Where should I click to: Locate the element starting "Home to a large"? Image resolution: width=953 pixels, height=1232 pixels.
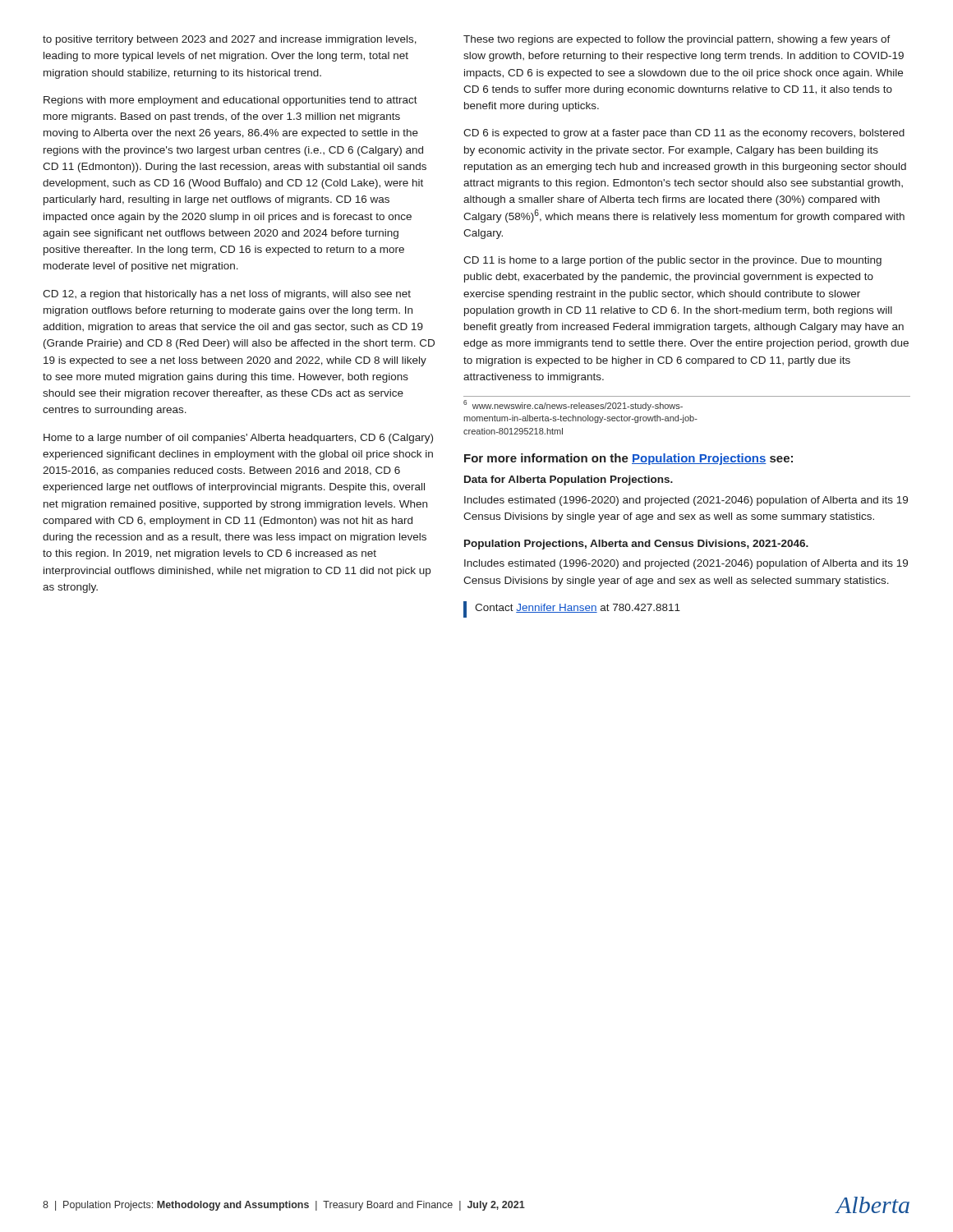pos(240,512)
